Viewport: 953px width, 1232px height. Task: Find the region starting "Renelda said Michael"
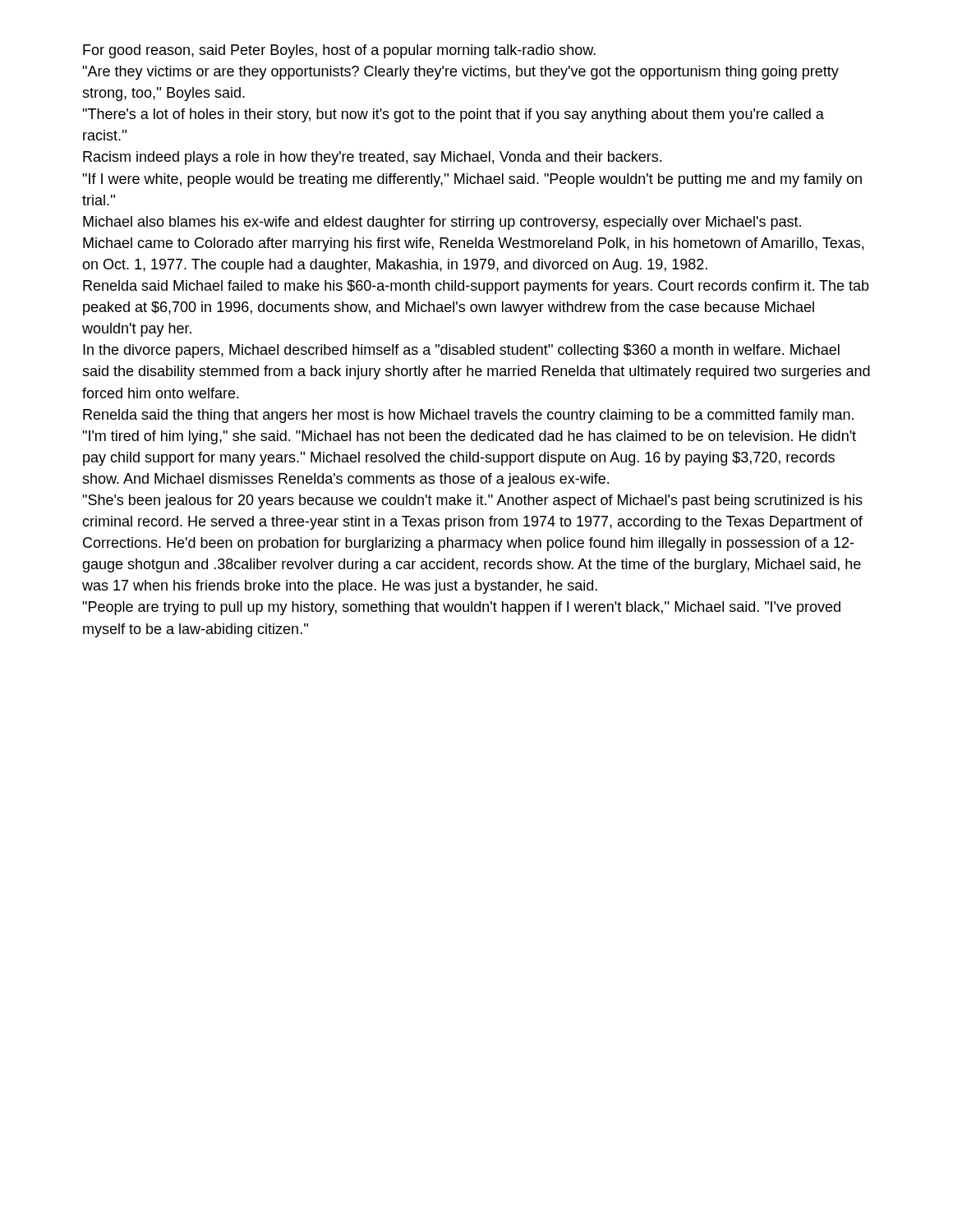(x=476, y=307)
